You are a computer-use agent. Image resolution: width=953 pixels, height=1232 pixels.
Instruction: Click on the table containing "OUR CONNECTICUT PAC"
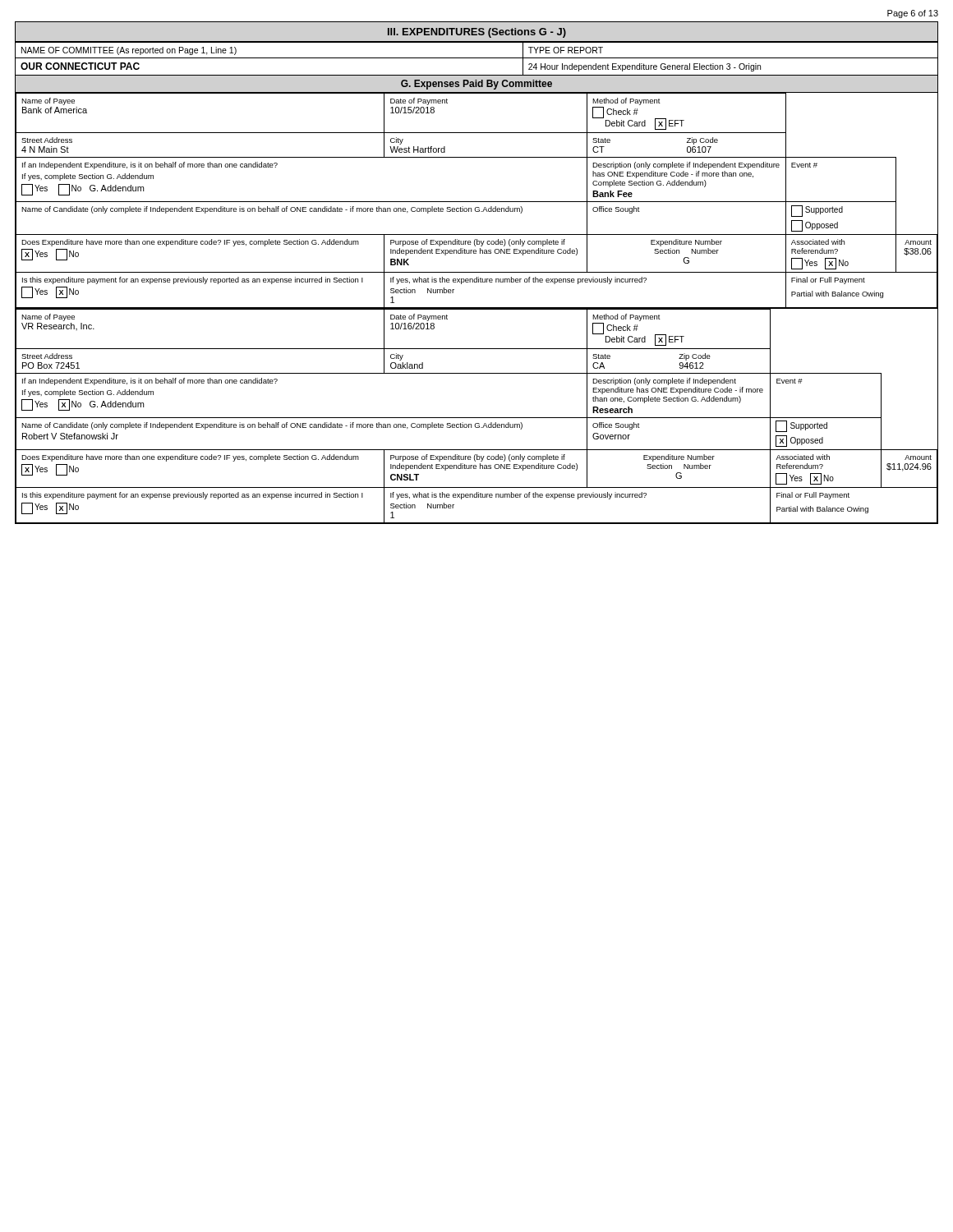click(476, 59)
